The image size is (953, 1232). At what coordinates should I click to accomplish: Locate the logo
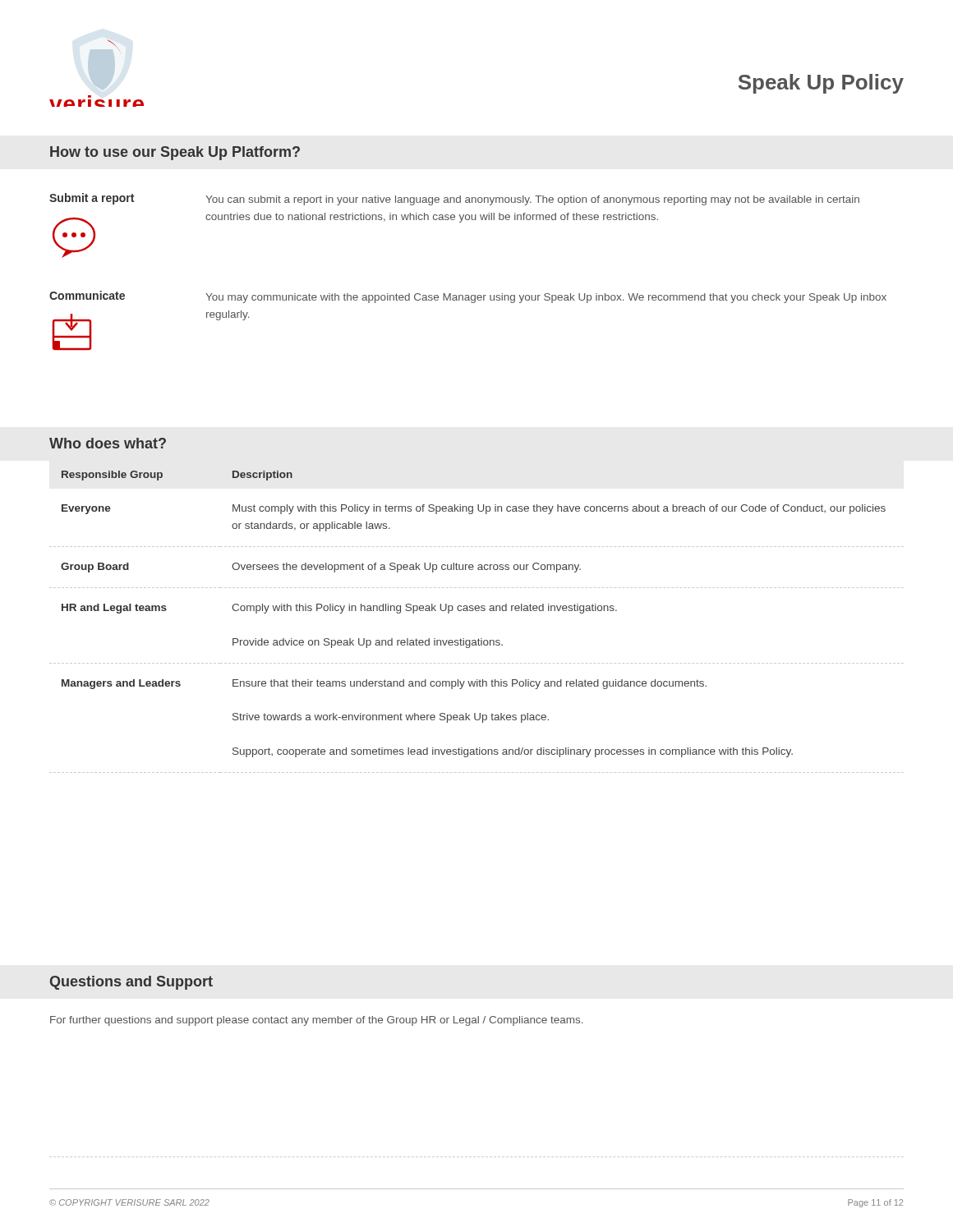(x=113, y=66)
